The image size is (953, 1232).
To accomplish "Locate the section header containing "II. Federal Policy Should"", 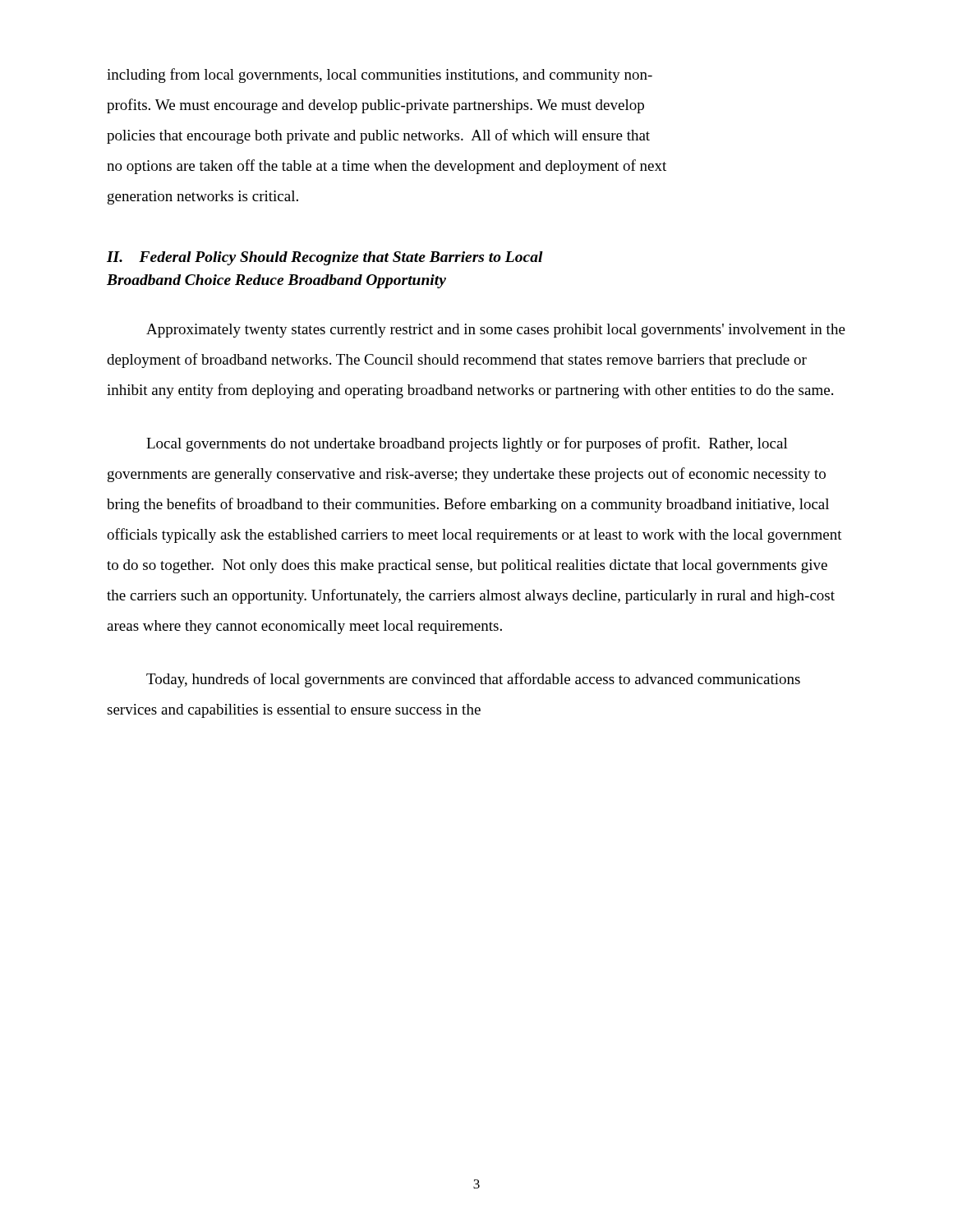I will (x=325, y=268).
